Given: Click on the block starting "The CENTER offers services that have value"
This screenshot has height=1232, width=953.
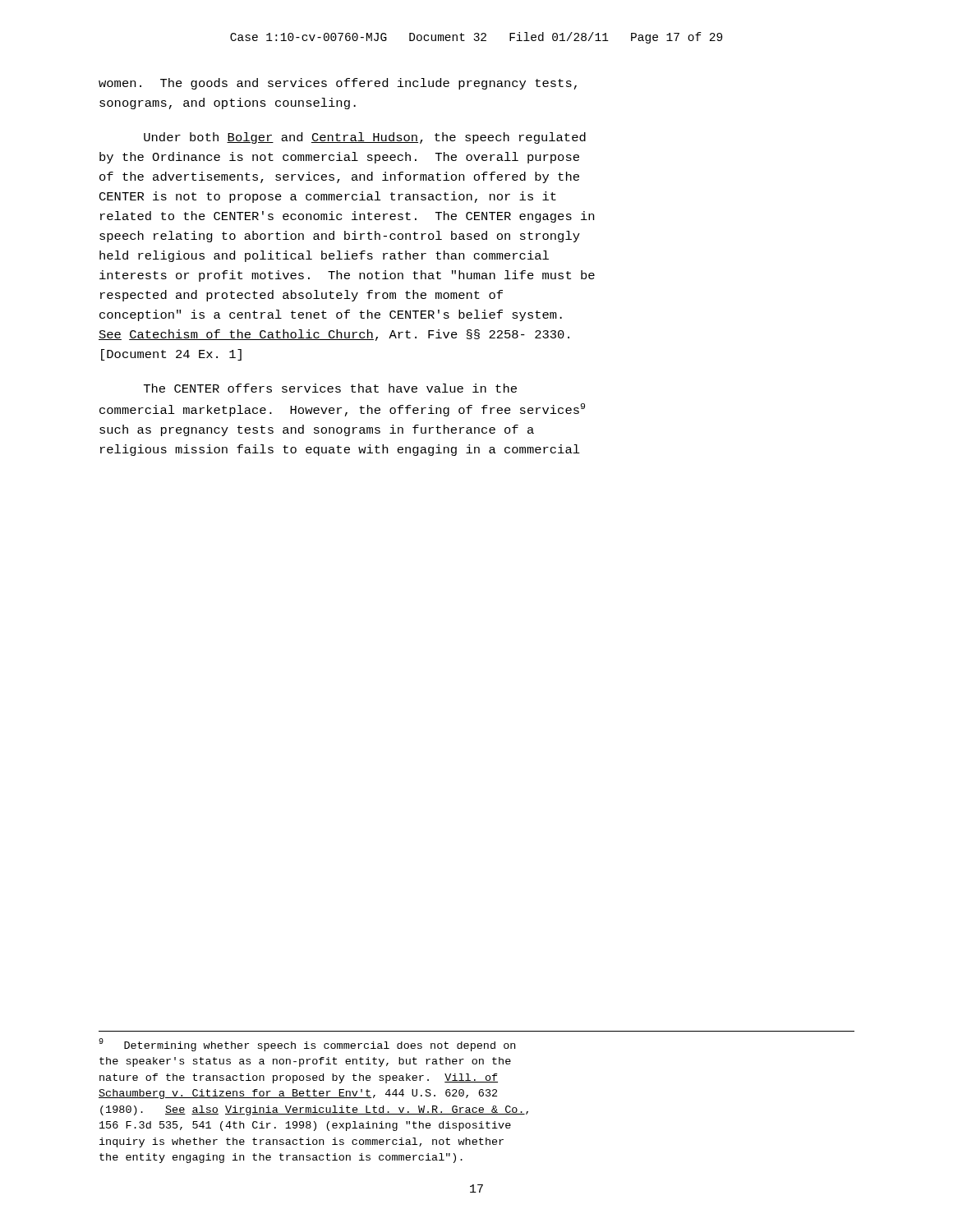Looking at the screenshot, I should [x=342, y=420].
